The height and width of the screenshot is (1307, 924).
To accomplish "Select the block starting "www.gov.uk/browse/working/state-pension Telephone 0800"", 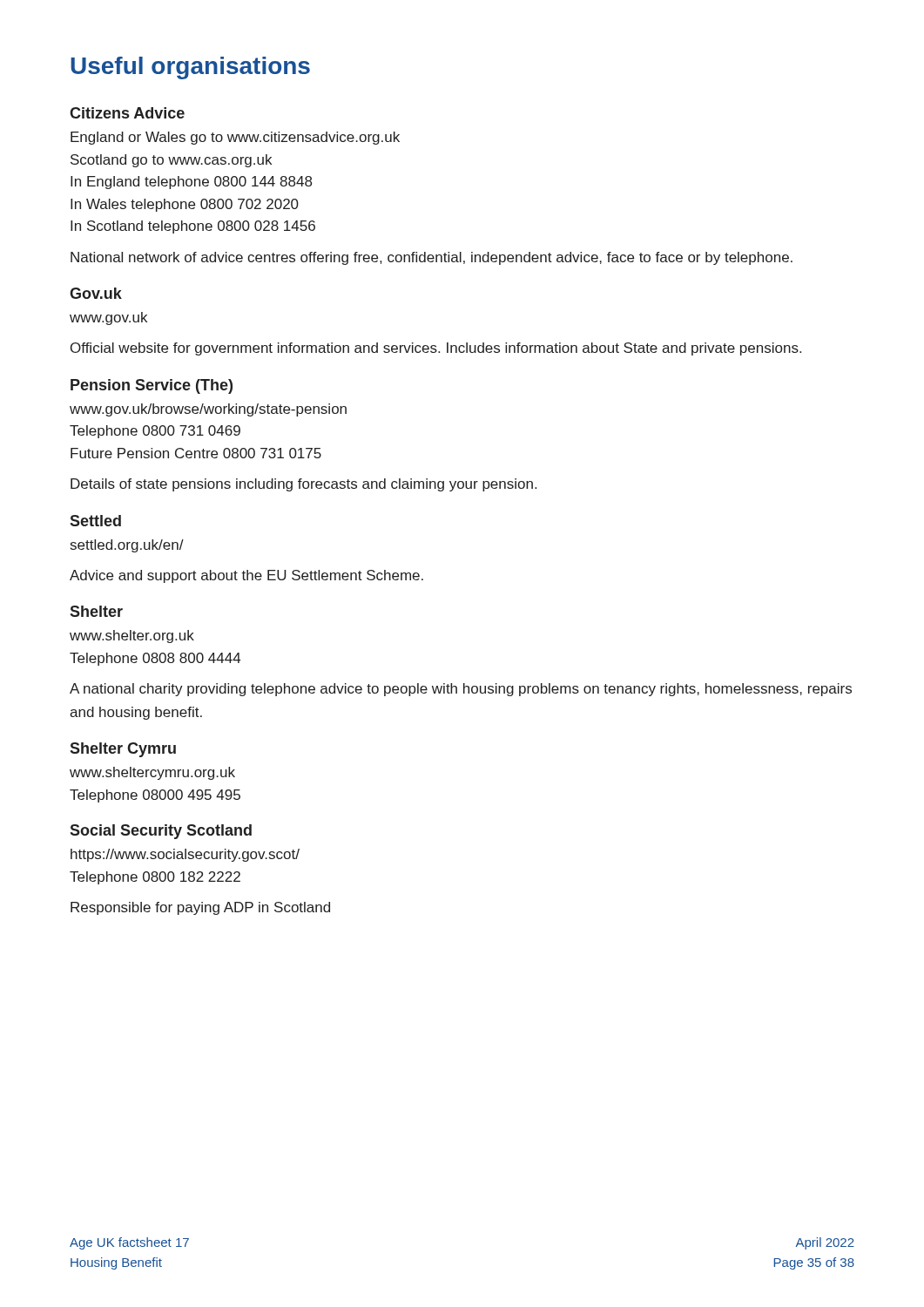I will coord(209,431).
